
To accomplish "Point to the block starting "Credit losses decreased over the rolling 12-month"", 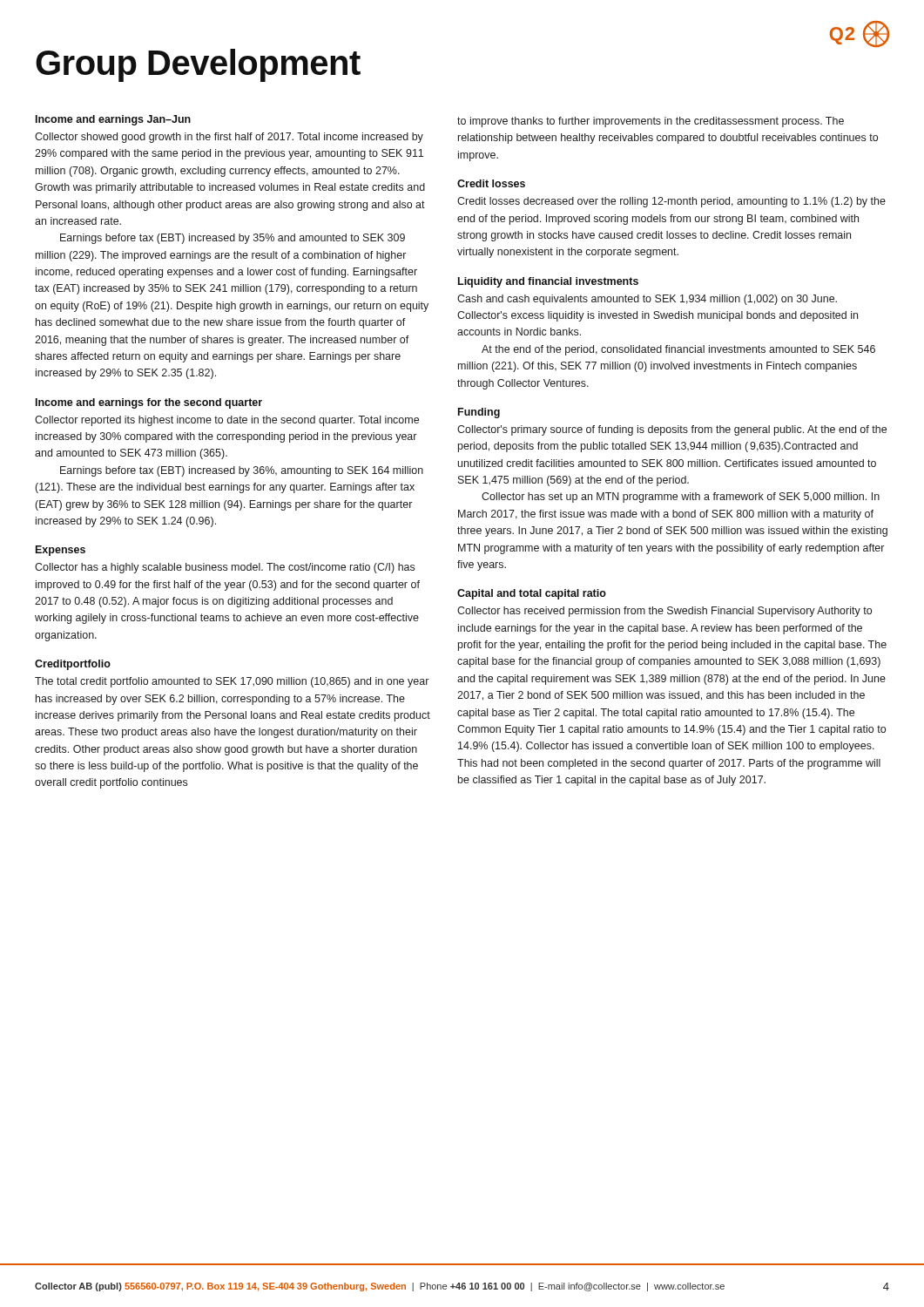I will 673,227.
